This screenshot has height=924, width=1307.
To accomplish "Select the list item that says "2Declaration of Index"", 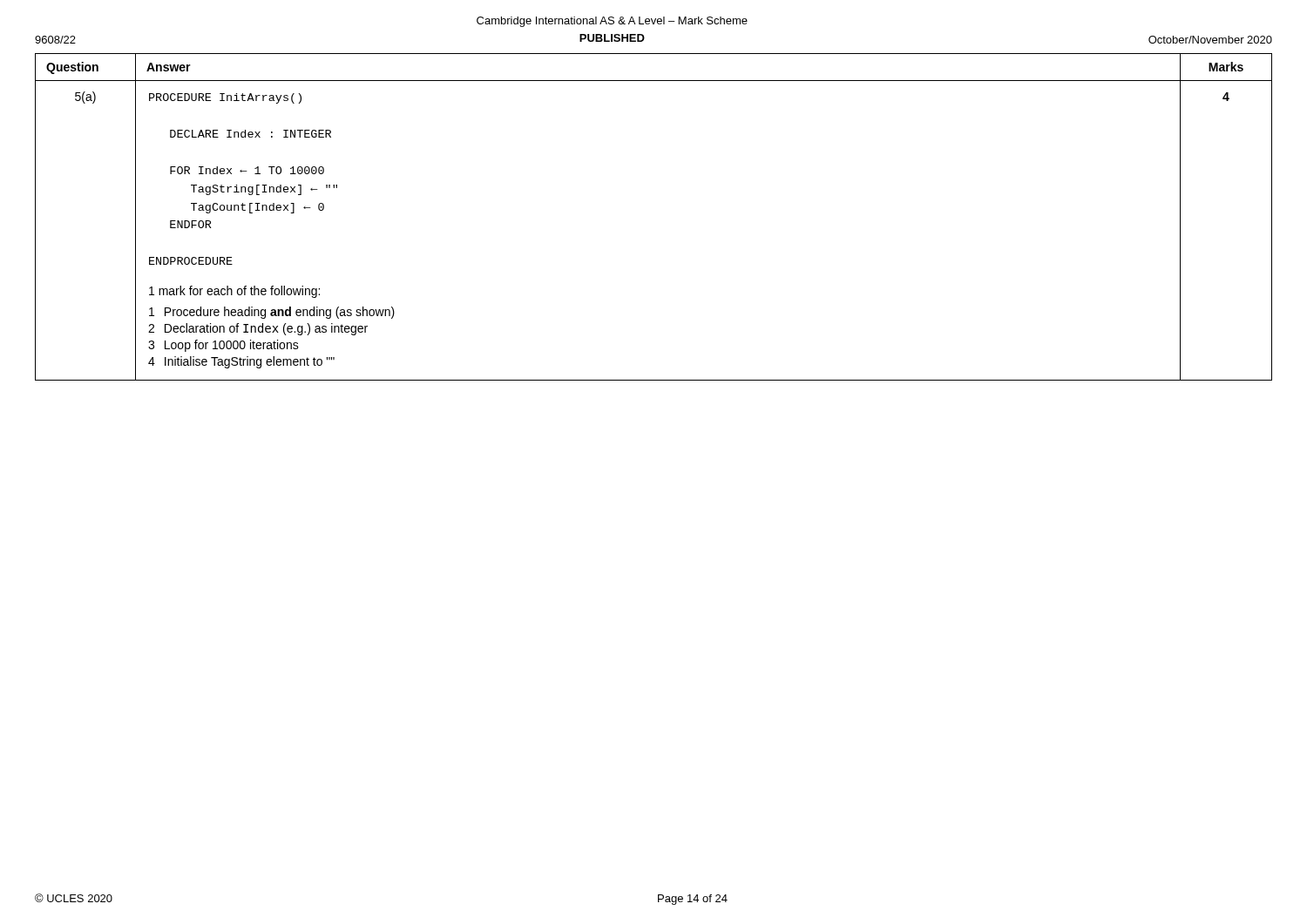I will click(x=258, y=329).
